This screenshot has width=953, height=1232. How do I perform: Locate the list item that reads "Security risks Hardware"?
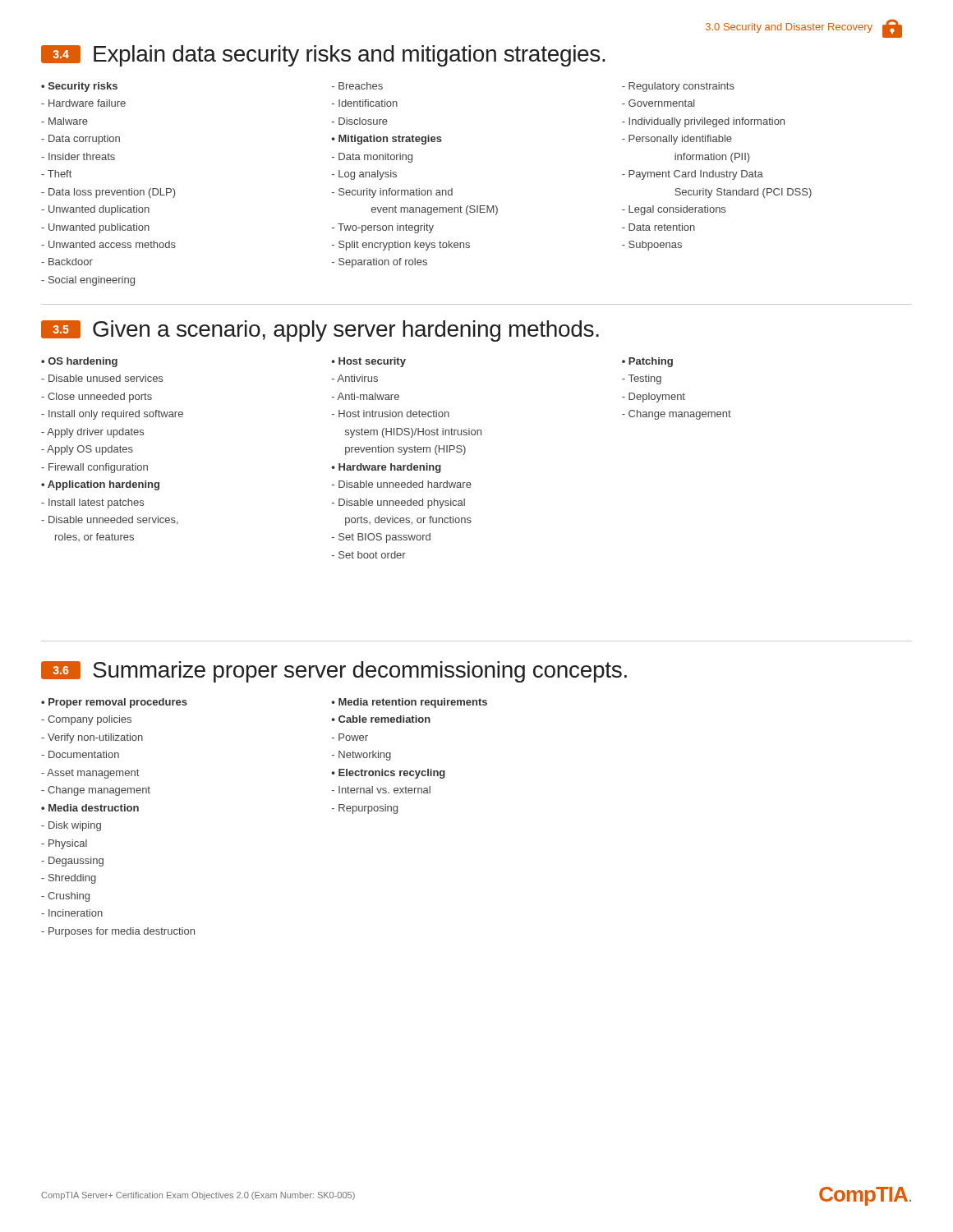pos(182,183)
